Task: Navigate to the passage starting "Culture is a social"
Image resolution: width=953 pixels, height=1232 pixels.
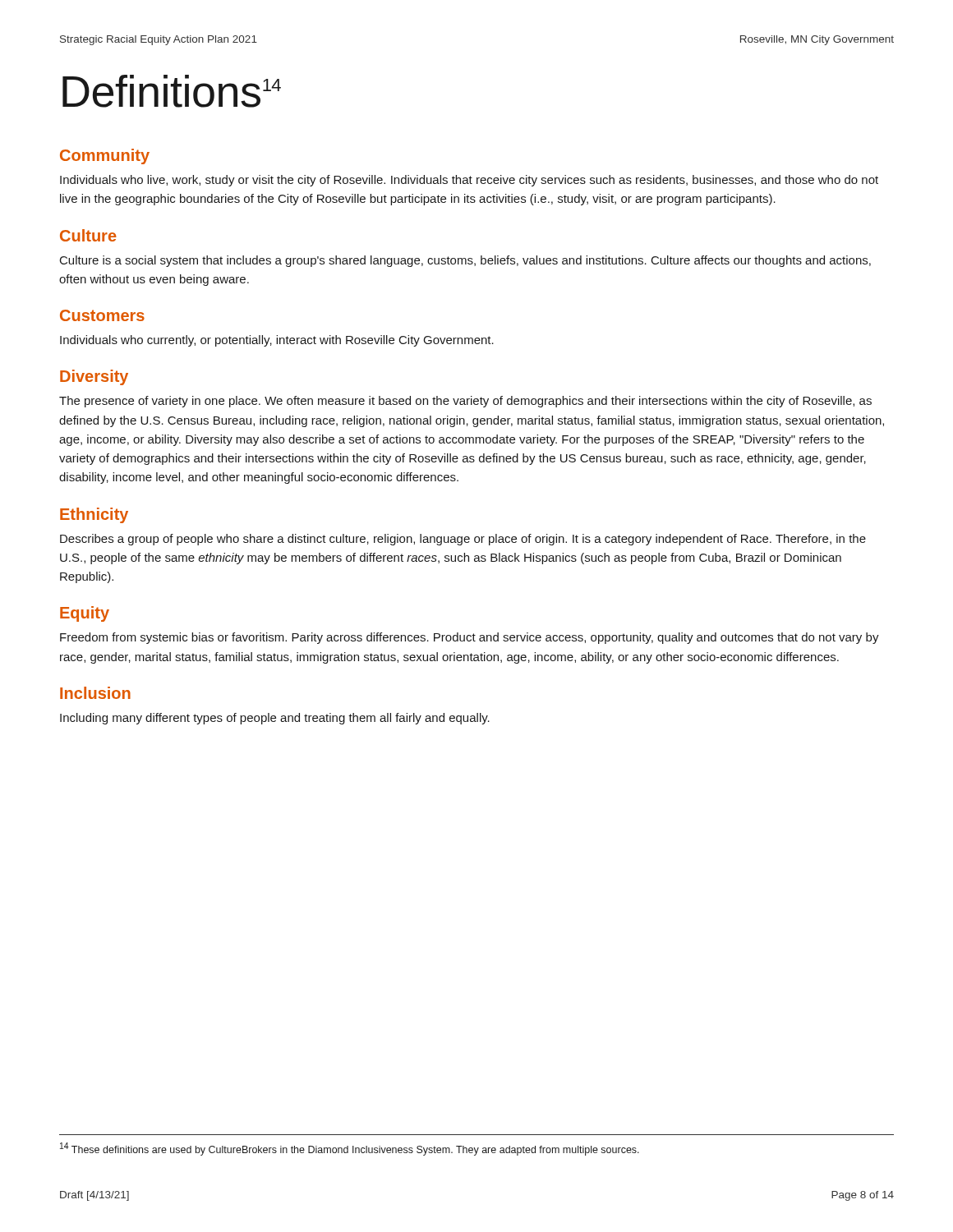Action: click(x=465, y=269)
